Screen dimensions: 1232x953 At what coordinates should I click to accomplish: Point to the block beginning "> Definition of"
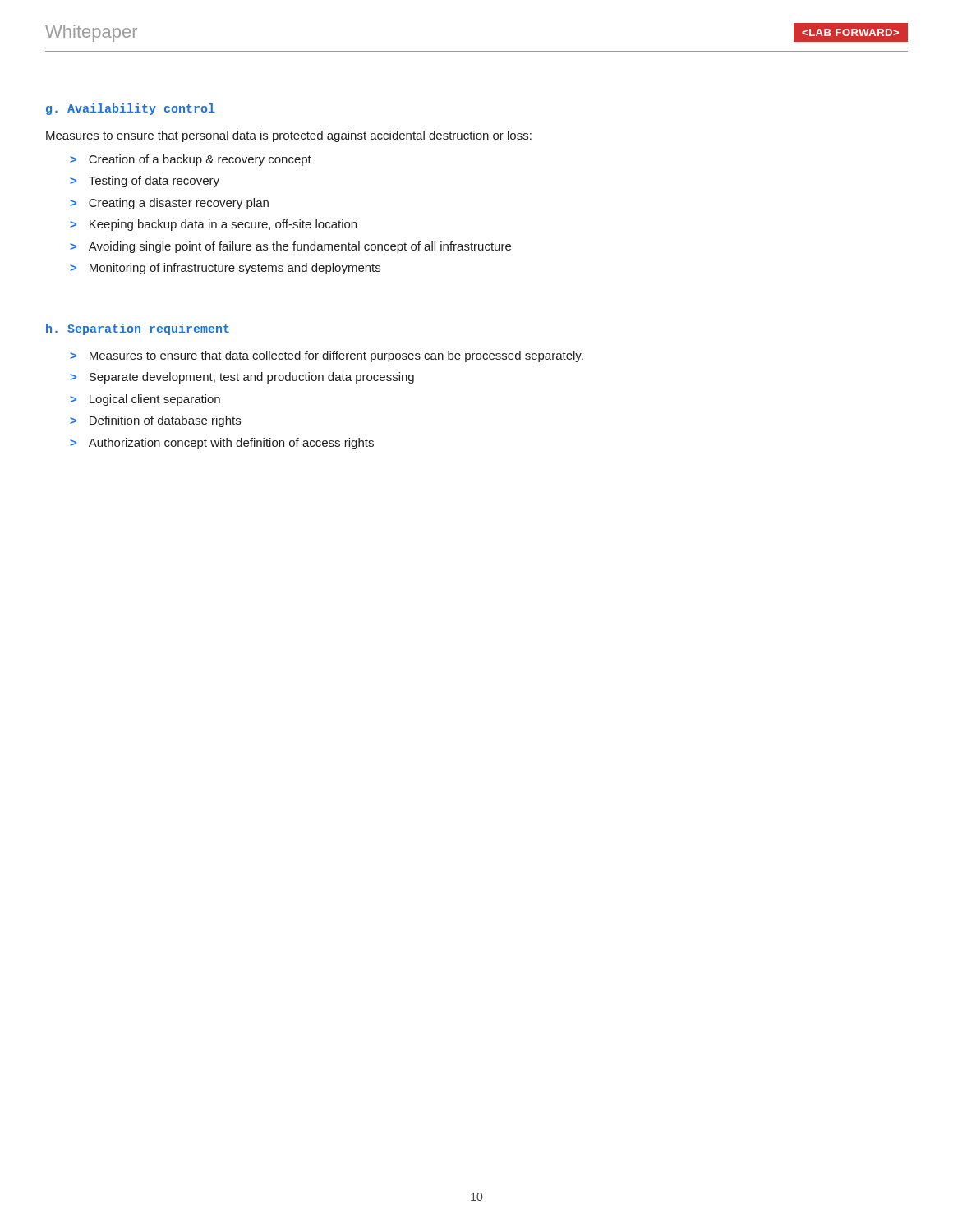[x=155, y=421]
